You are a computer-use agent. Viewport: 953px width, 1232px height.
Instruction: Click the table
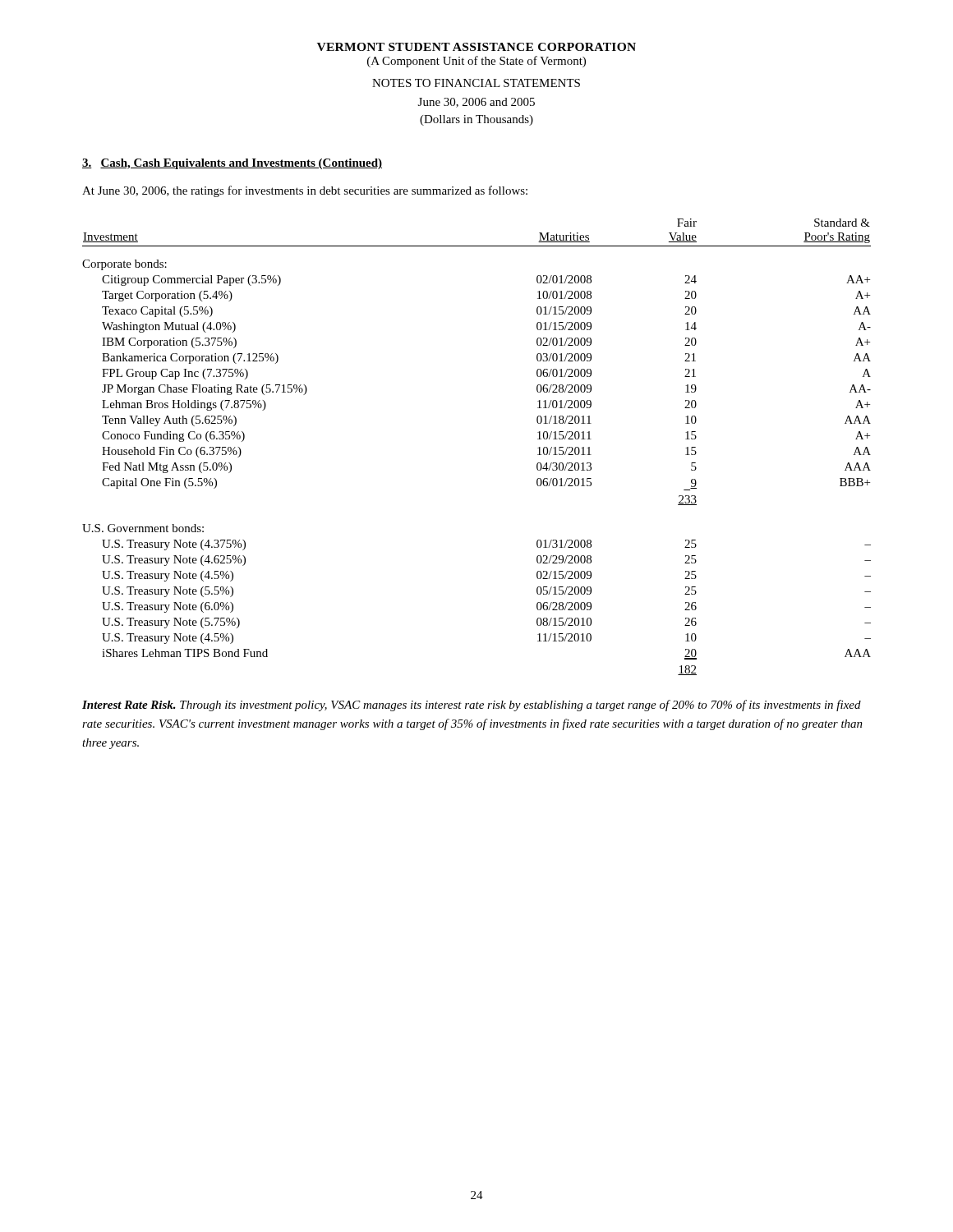[x=476, y=446]
